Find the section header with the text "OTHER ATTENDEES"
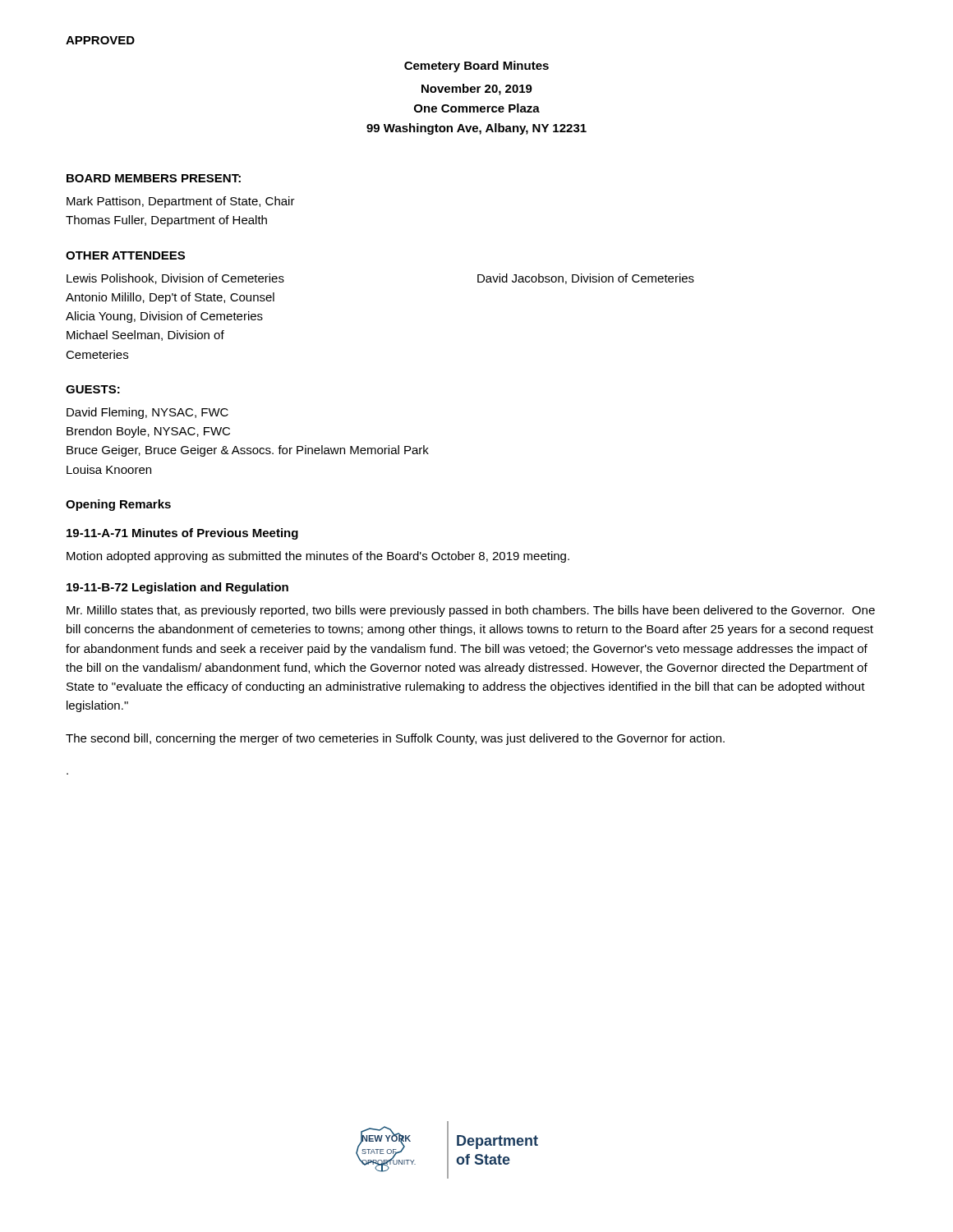The height and width of the screenshot is (1232, 953). pyautogui.click(x=126, y=255)
